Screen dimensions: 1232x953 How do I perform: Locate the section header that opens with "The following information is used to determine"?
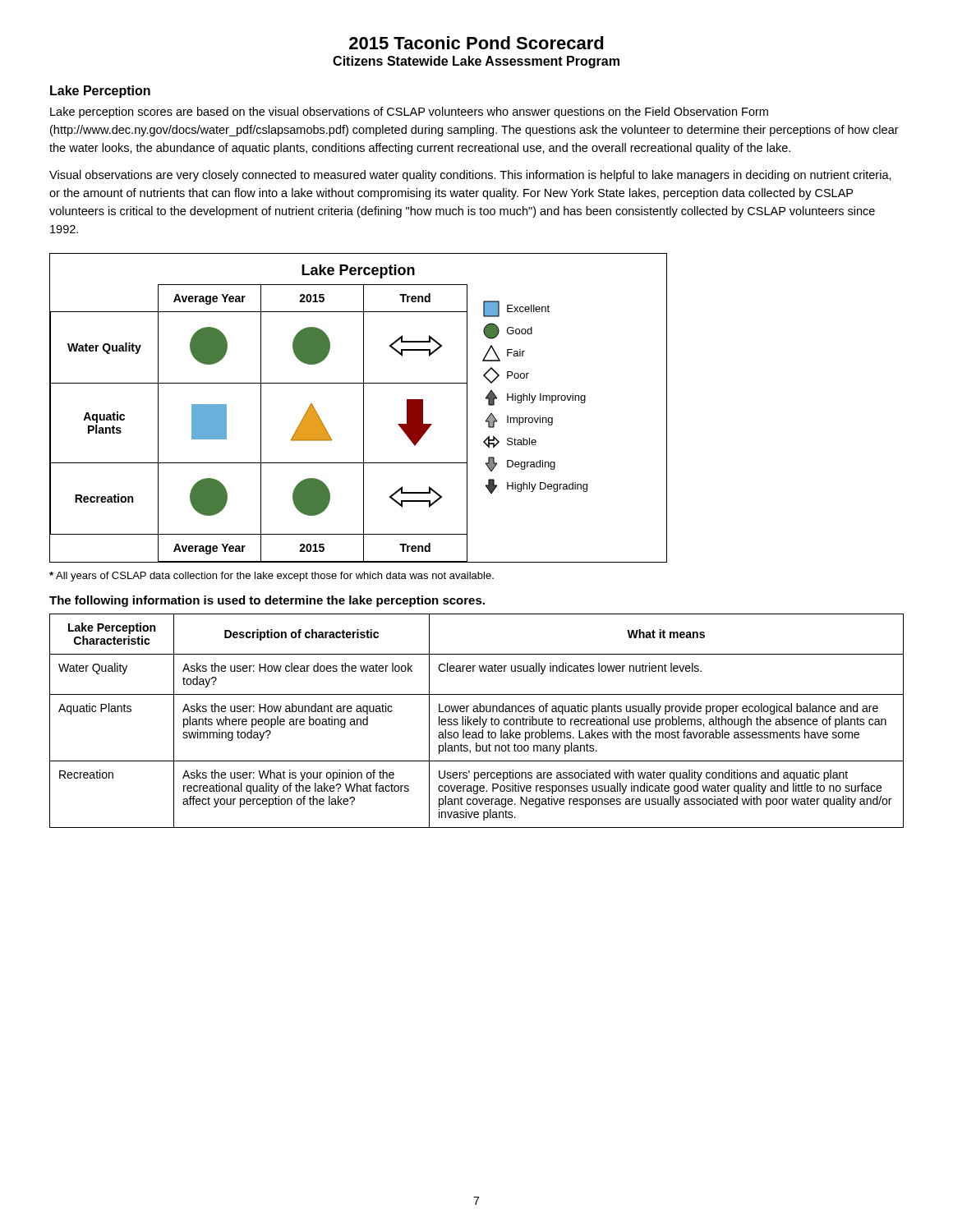point(267,600)
